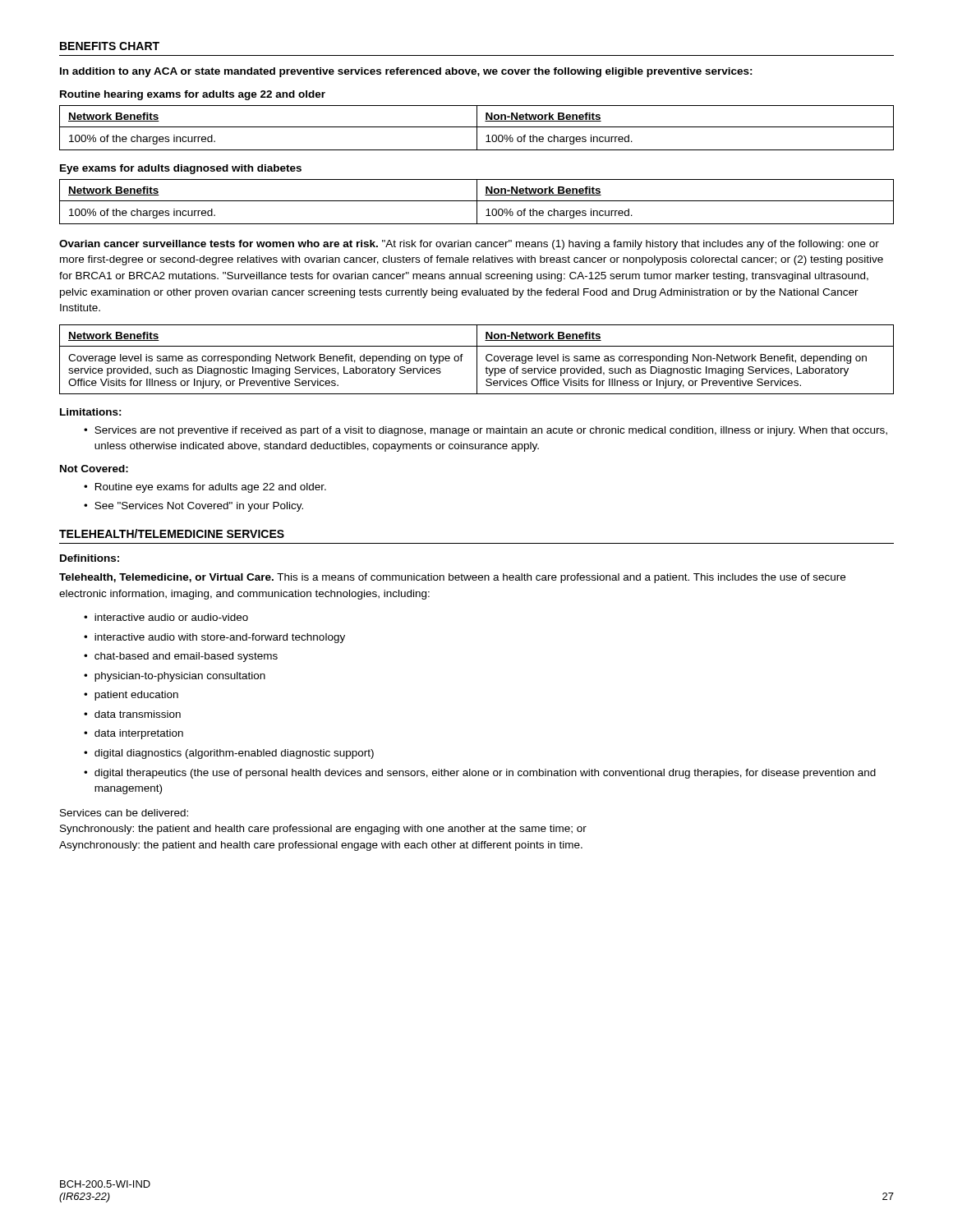Click on the list item with the text "• chat-based and email-based systems"

[x=181, y=656]
